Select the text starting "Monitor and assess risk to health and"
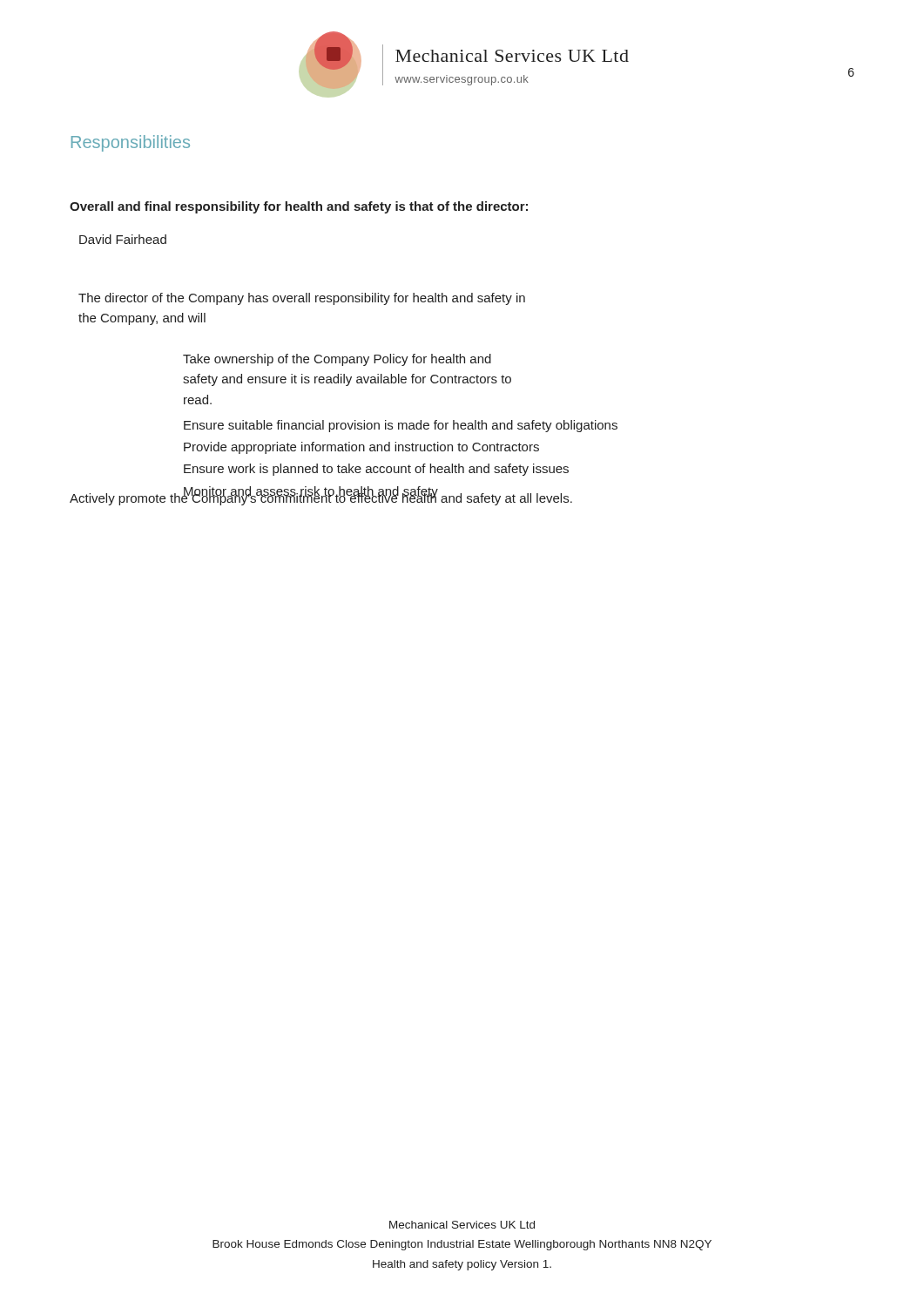Image resolution: width=924 pixels, height=1307 pixels. [310, 491]
